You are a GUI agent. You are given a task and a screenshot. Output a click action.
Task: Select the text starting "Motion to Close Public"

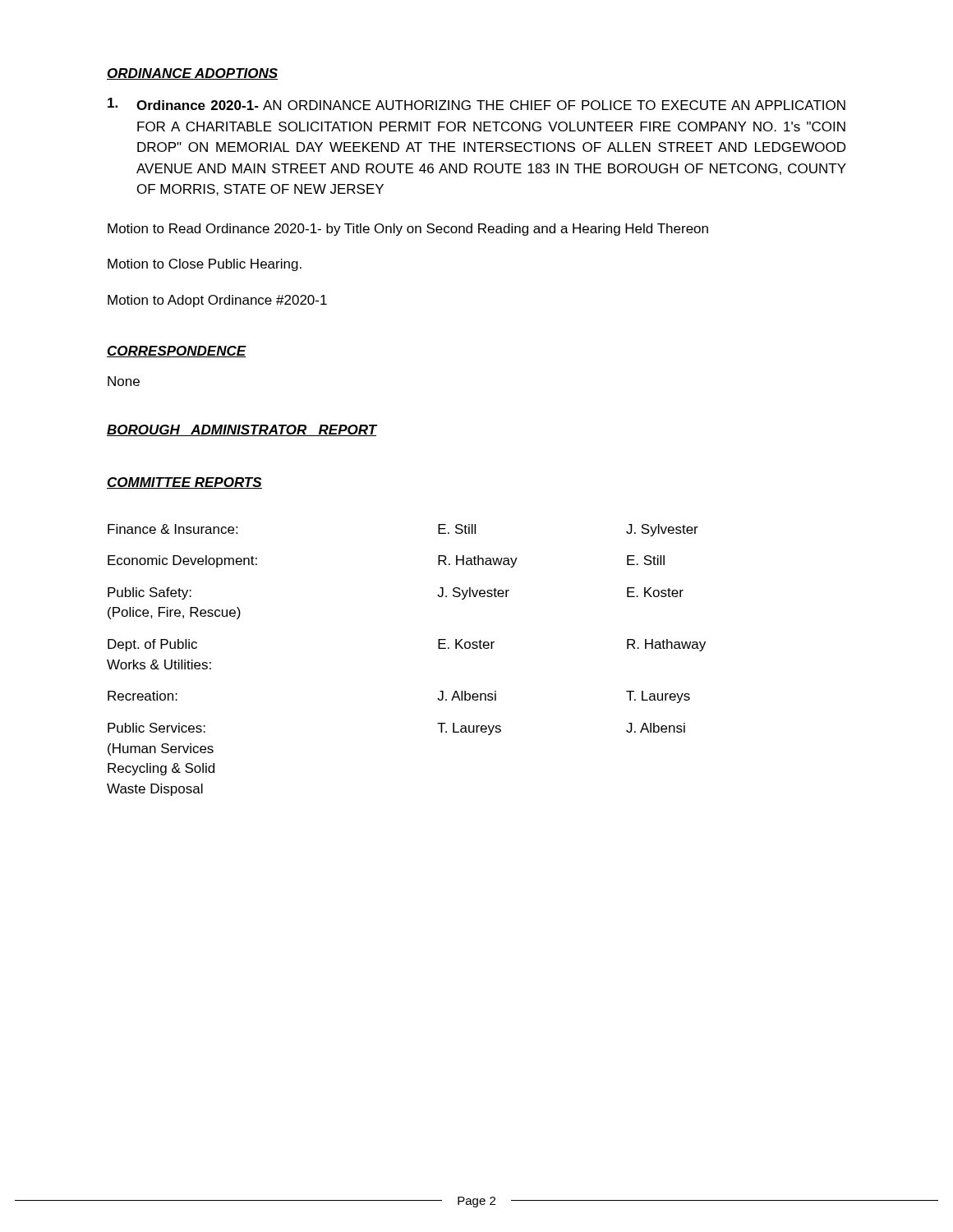point(205,264)
